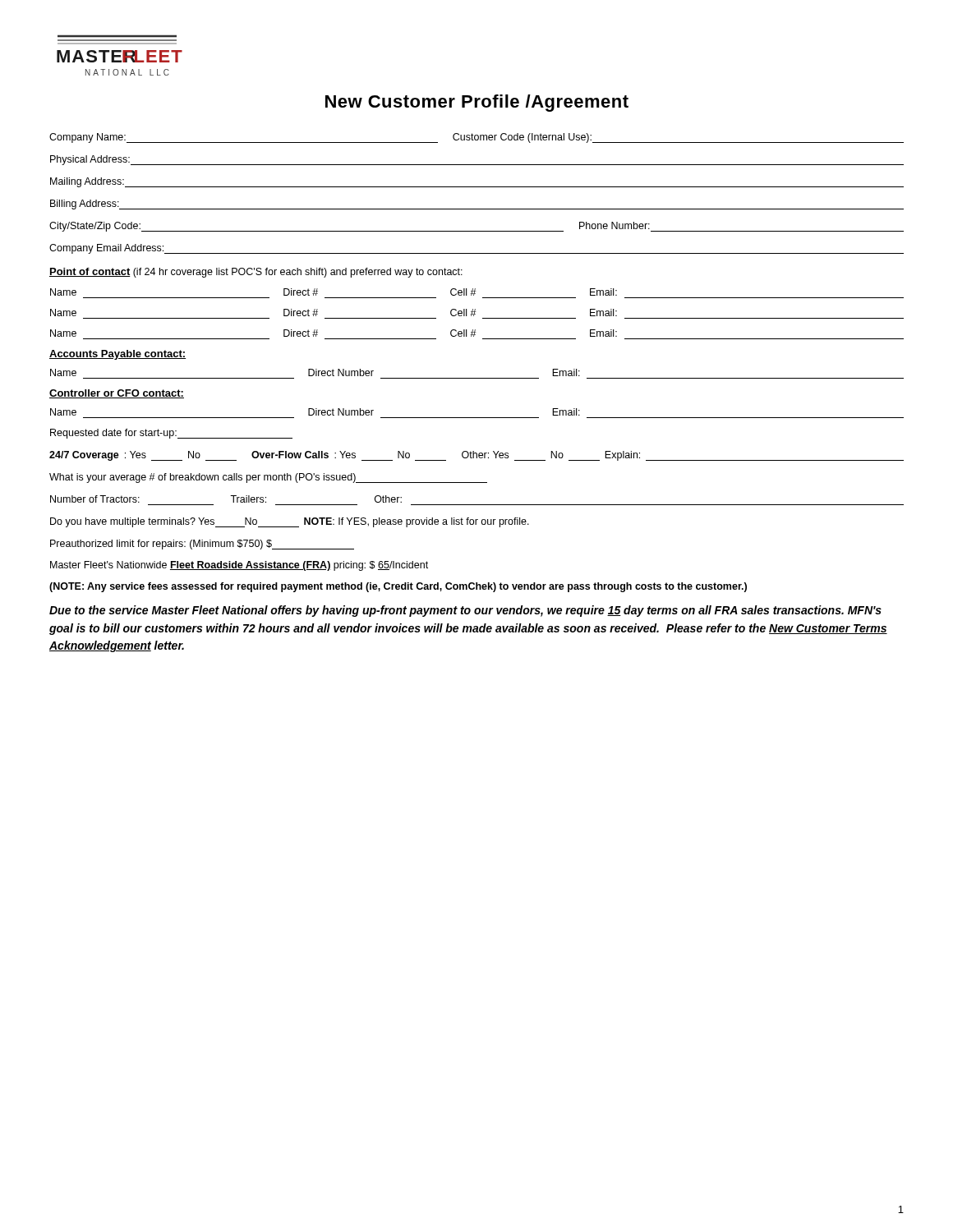Click on the text block that says "What is your average # of"
This screenshot has width=953, height=1232.
(x=268, y=477)
